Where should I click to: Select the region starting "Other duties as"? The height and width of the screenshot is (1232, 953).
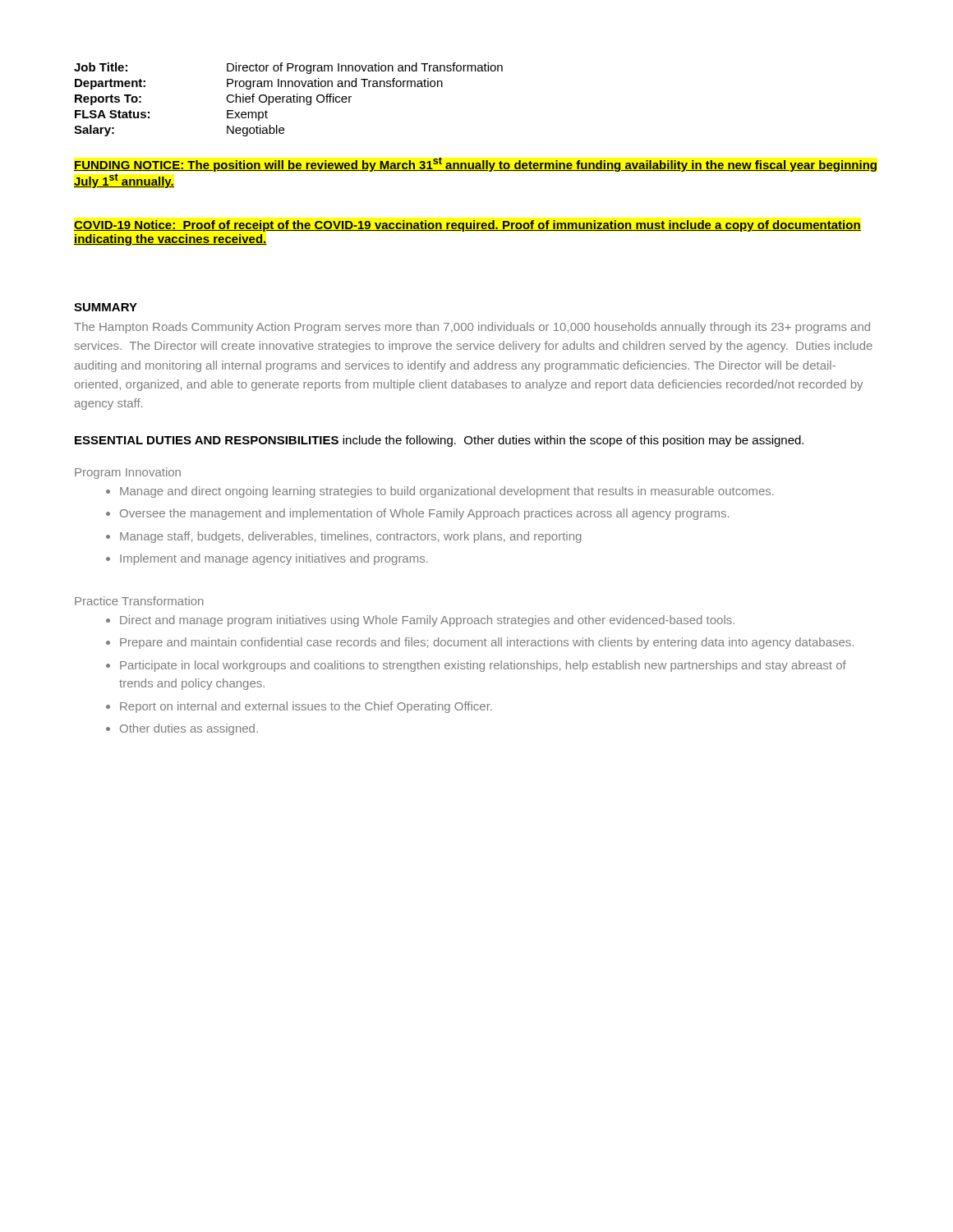[x=189, y=728]
